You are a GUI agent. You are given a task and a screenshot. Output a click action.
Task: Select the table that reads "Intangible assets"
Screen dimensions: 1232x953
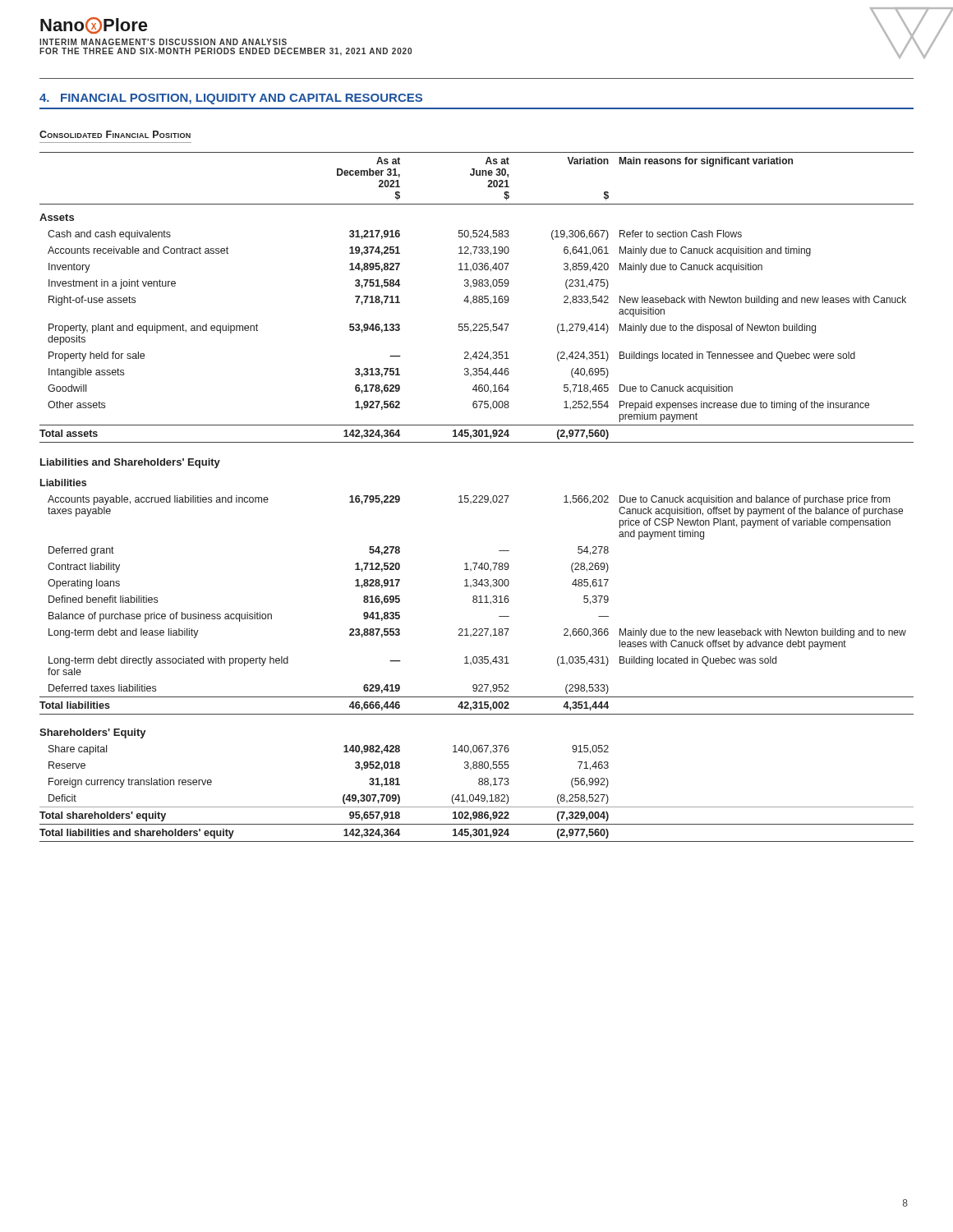(476, 497)
